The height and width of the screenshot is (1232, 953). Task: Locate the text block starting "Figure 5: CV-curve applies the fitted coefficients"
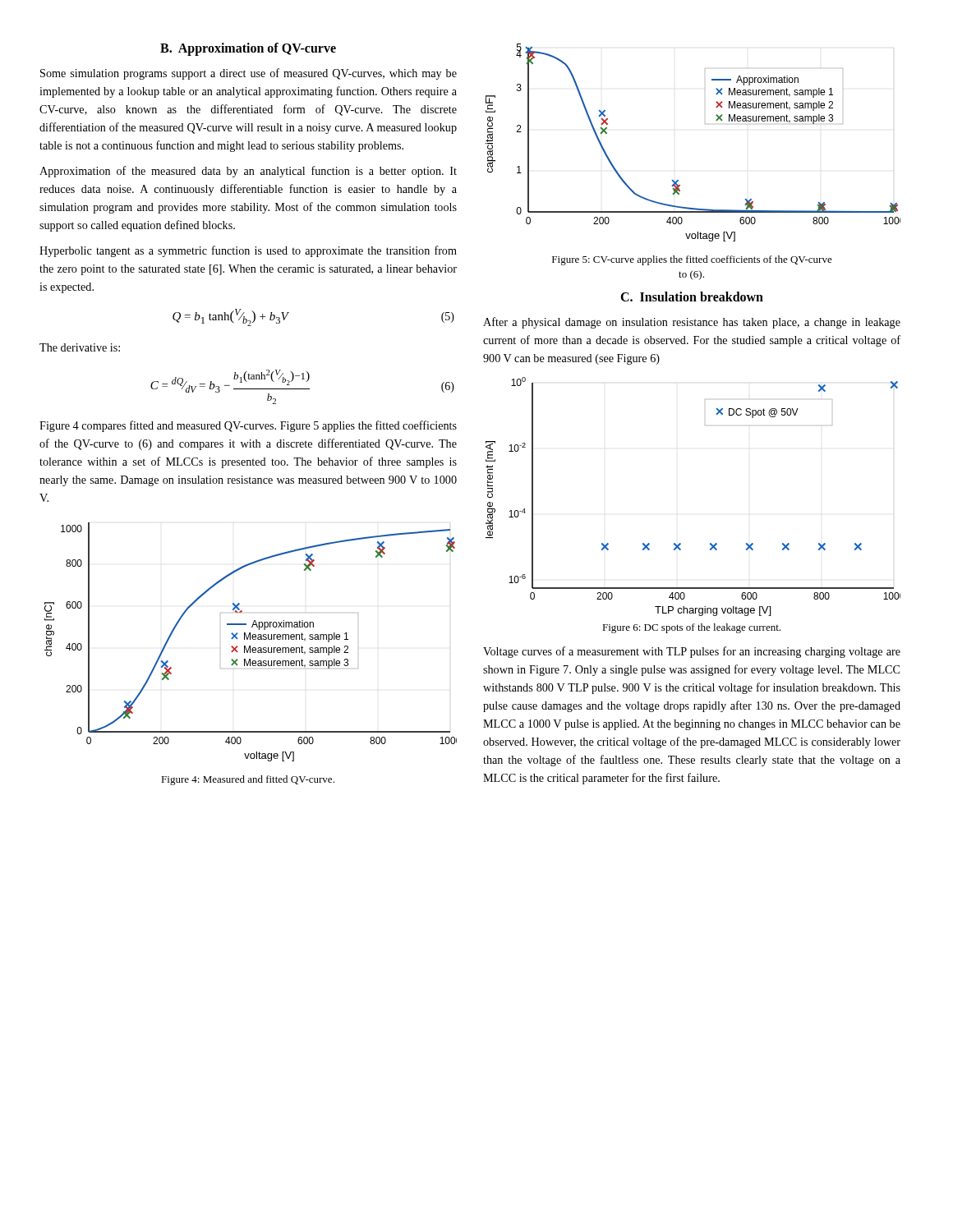[x=692, y=267]
